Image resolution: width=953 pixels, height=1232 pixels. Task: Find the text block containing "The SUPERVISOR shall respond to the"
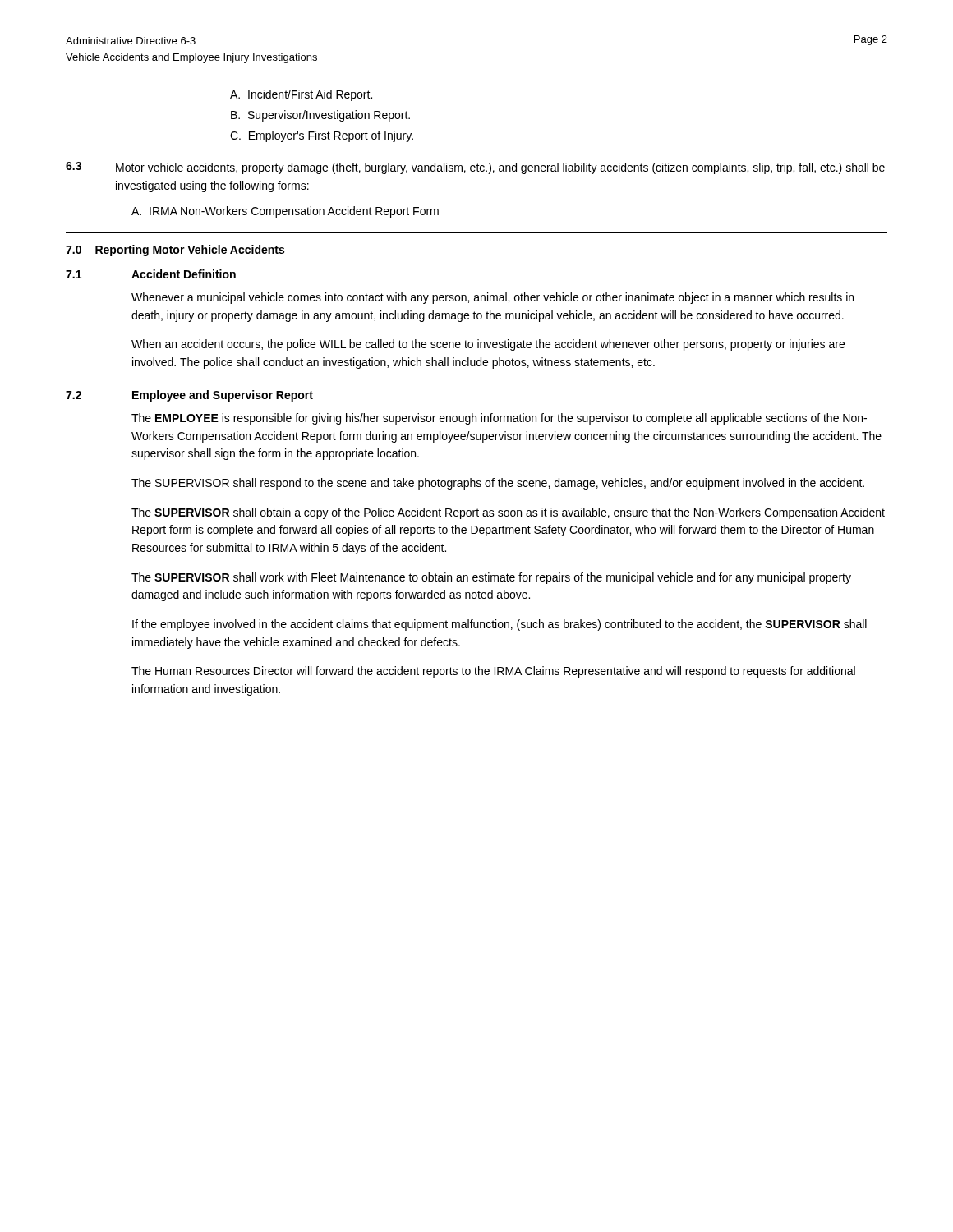pos(498,483)
